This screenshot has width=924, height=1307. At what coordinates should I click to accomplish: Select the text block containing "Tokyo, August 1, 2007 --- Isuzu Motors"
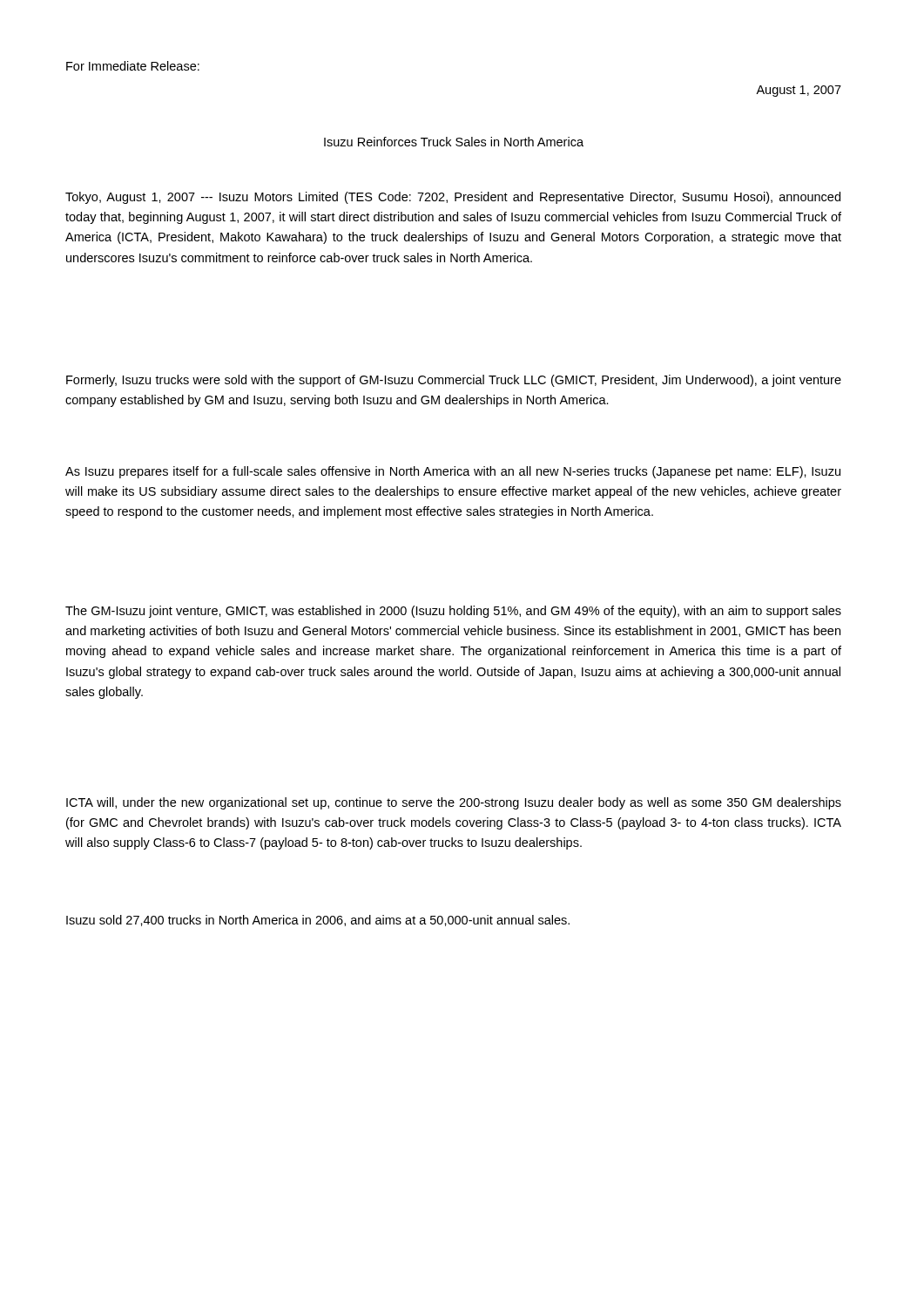453,227
